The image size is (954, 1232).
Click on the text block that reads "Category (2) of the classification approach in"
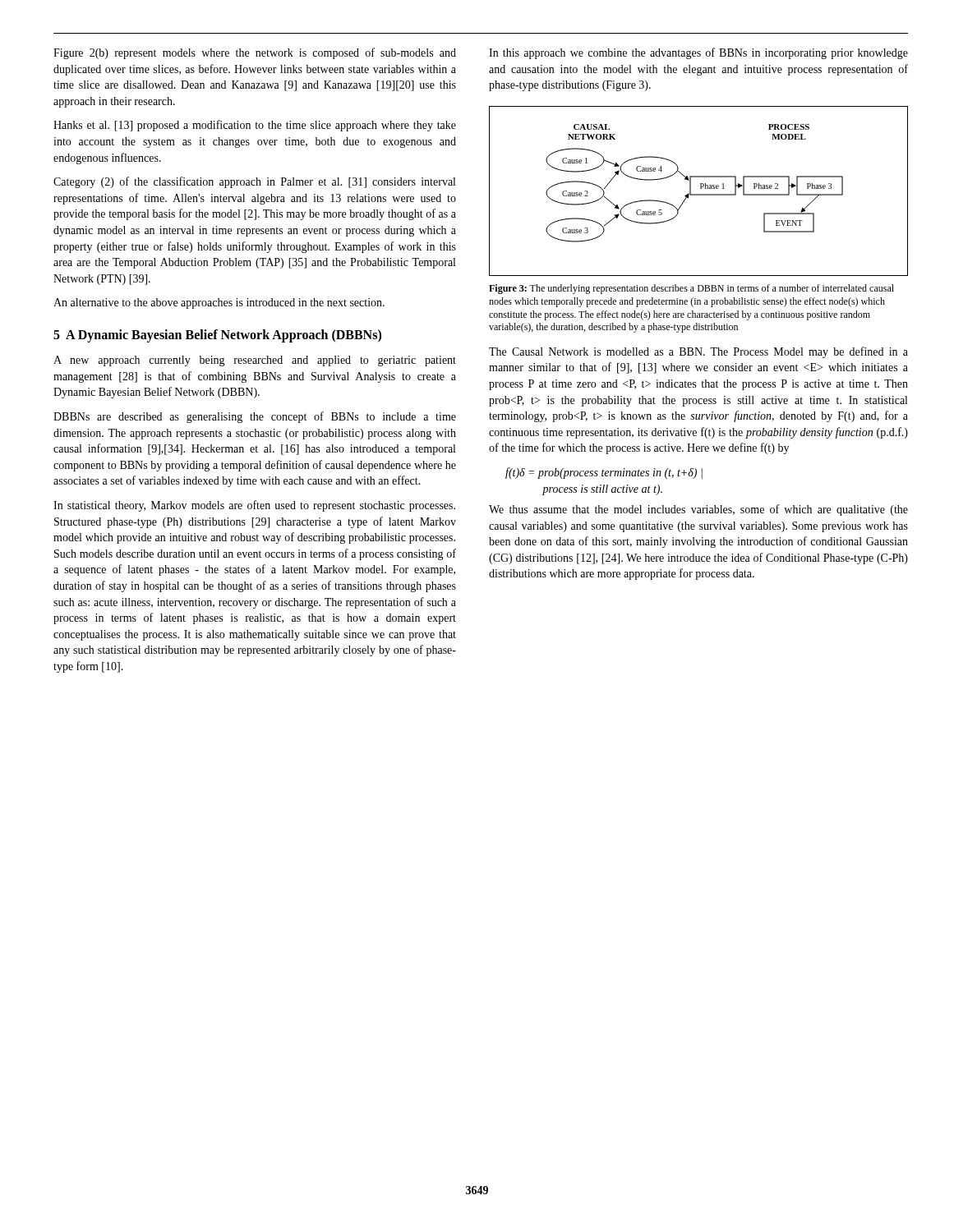point(255,231)
